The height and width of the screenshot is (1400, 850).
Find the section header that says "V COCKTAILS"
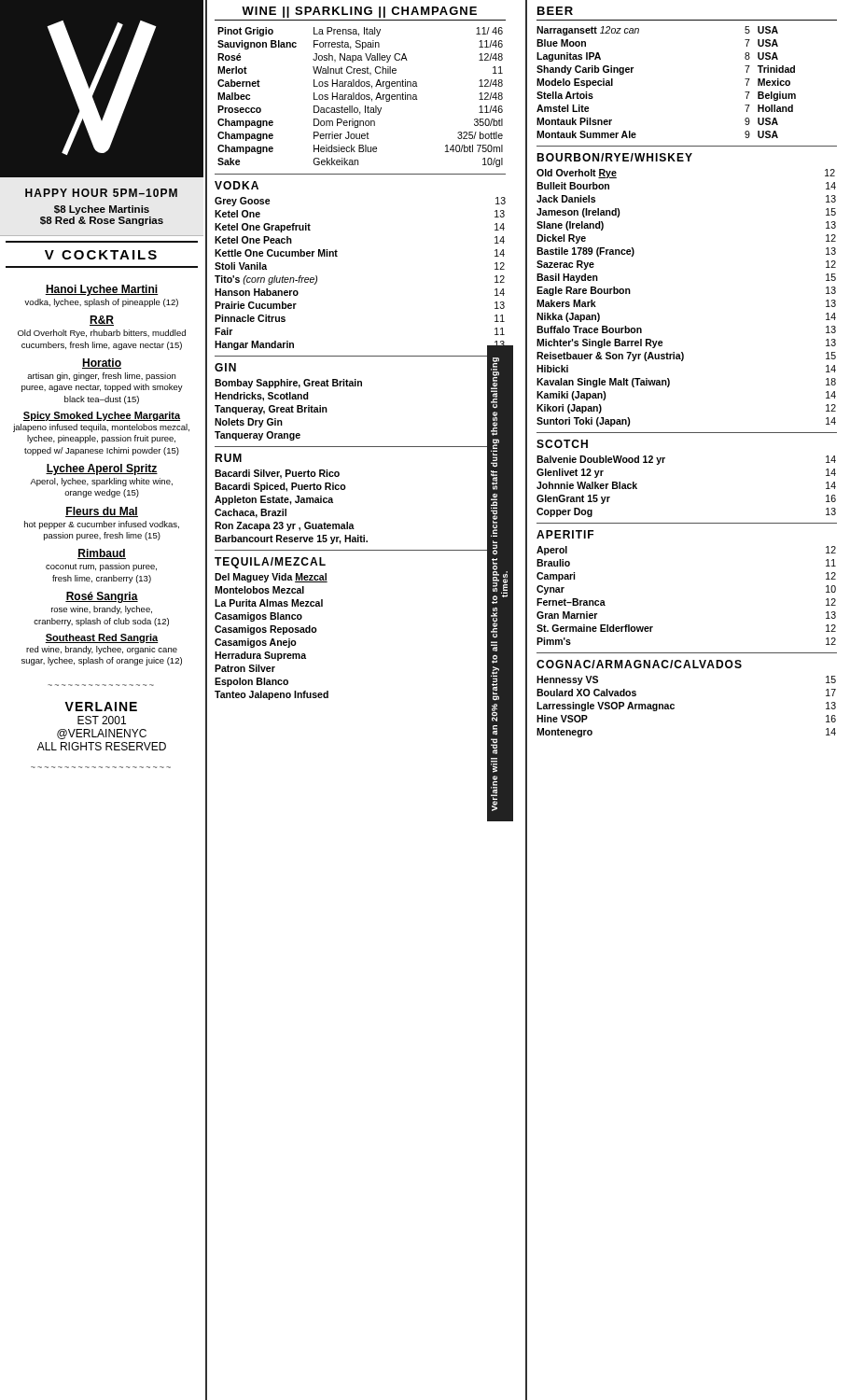click(102, 254)
